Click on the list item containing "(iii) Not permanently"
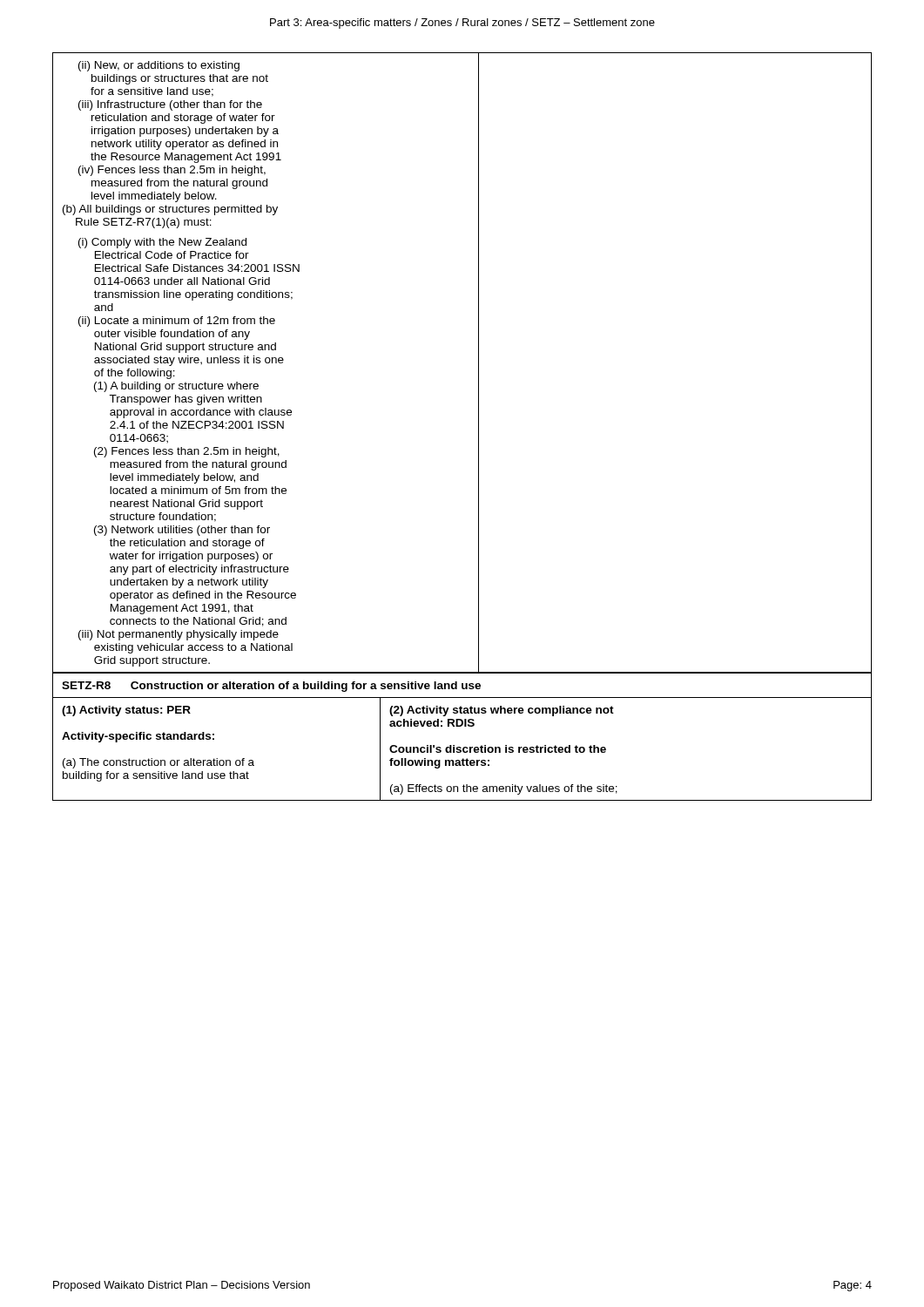This screenshot has height=1307, width=924. (185, 647)
